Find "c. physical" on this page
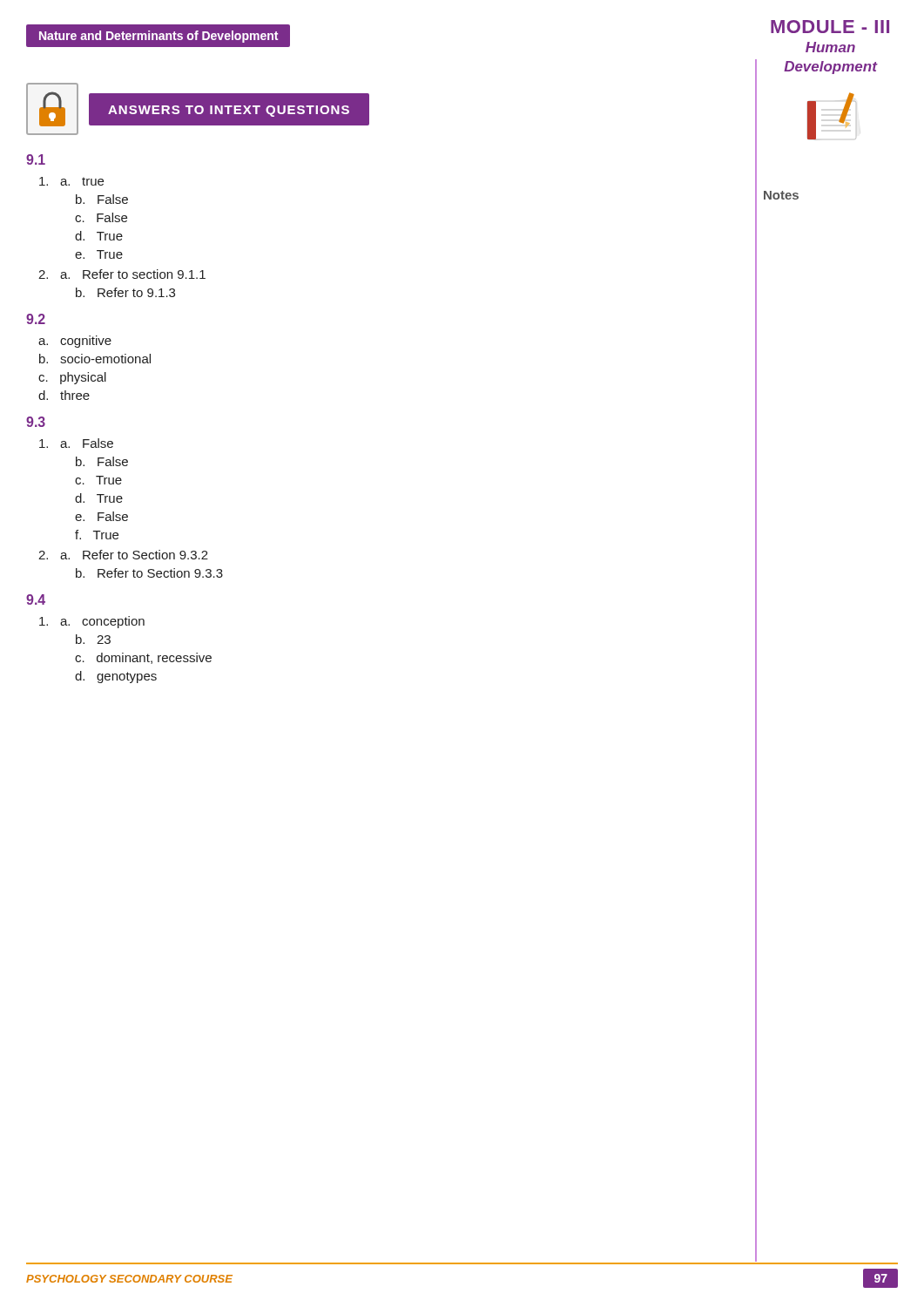The height and width of the screenshot is (1307, 924). pos(72,377)
